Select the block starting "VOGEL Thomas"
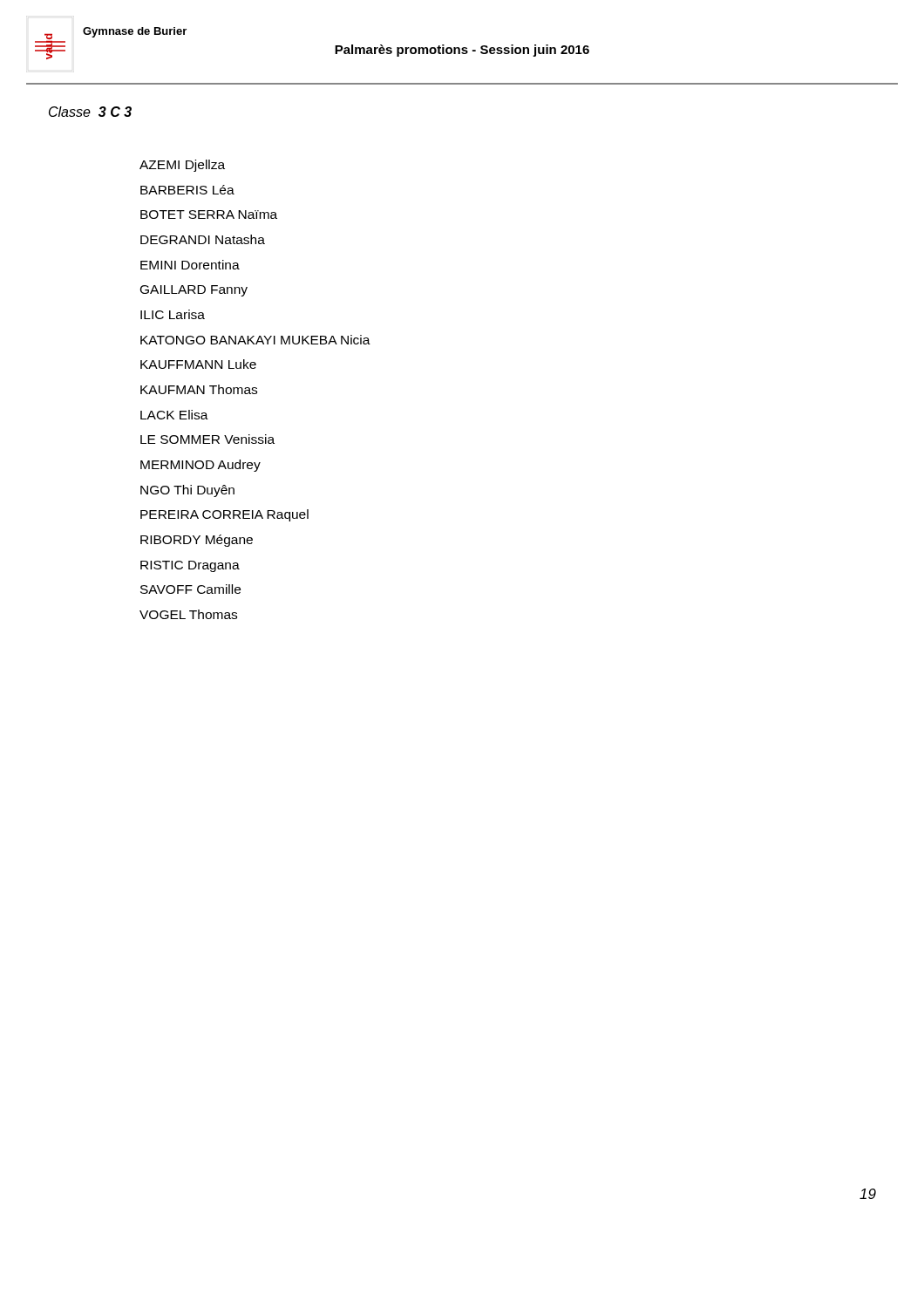 (x=189, y=614)
